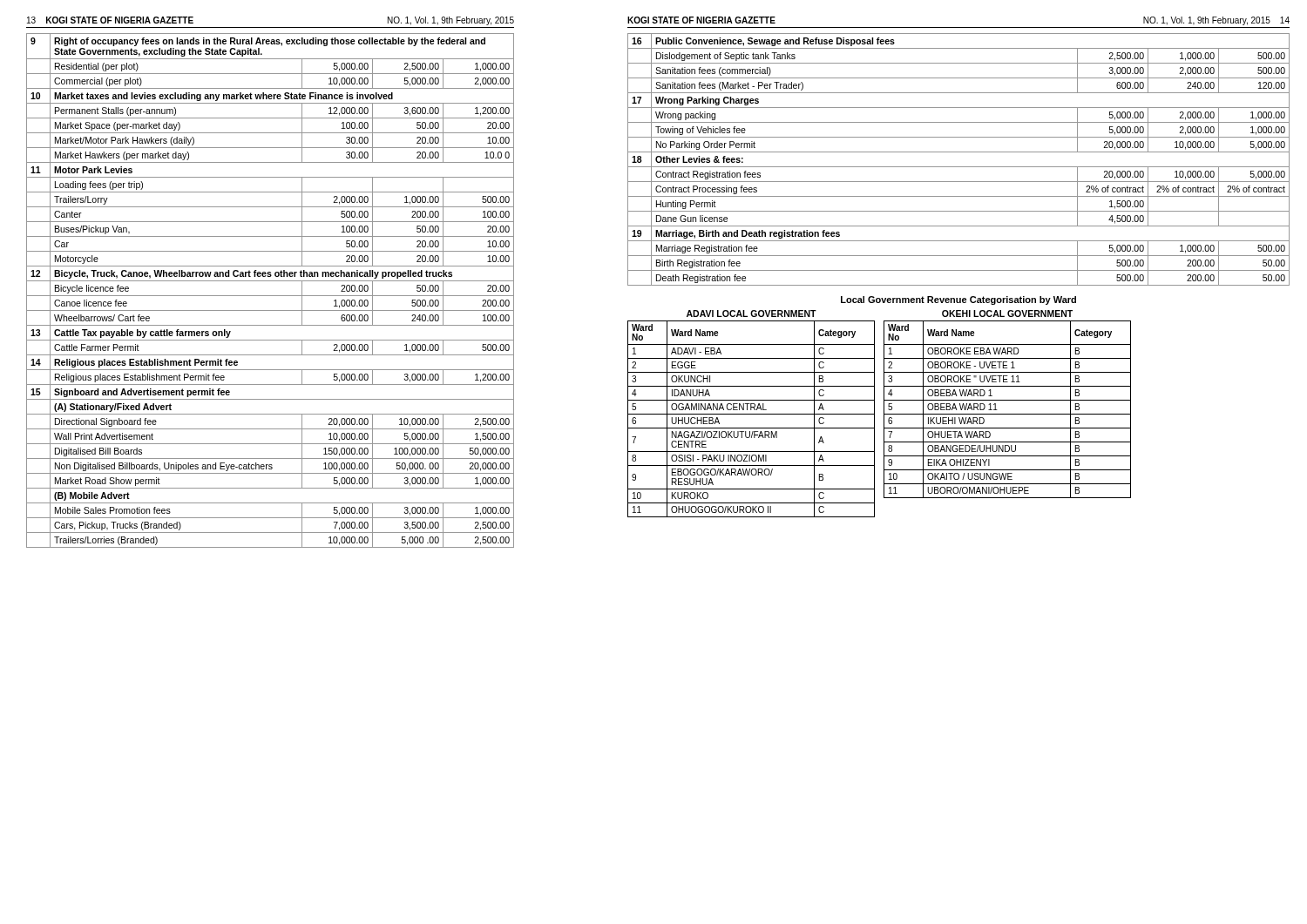Screen dimensions: 924x1307
Task: Find the table that mentions "Hunting Permit"
Action: (x=958, y=159)
